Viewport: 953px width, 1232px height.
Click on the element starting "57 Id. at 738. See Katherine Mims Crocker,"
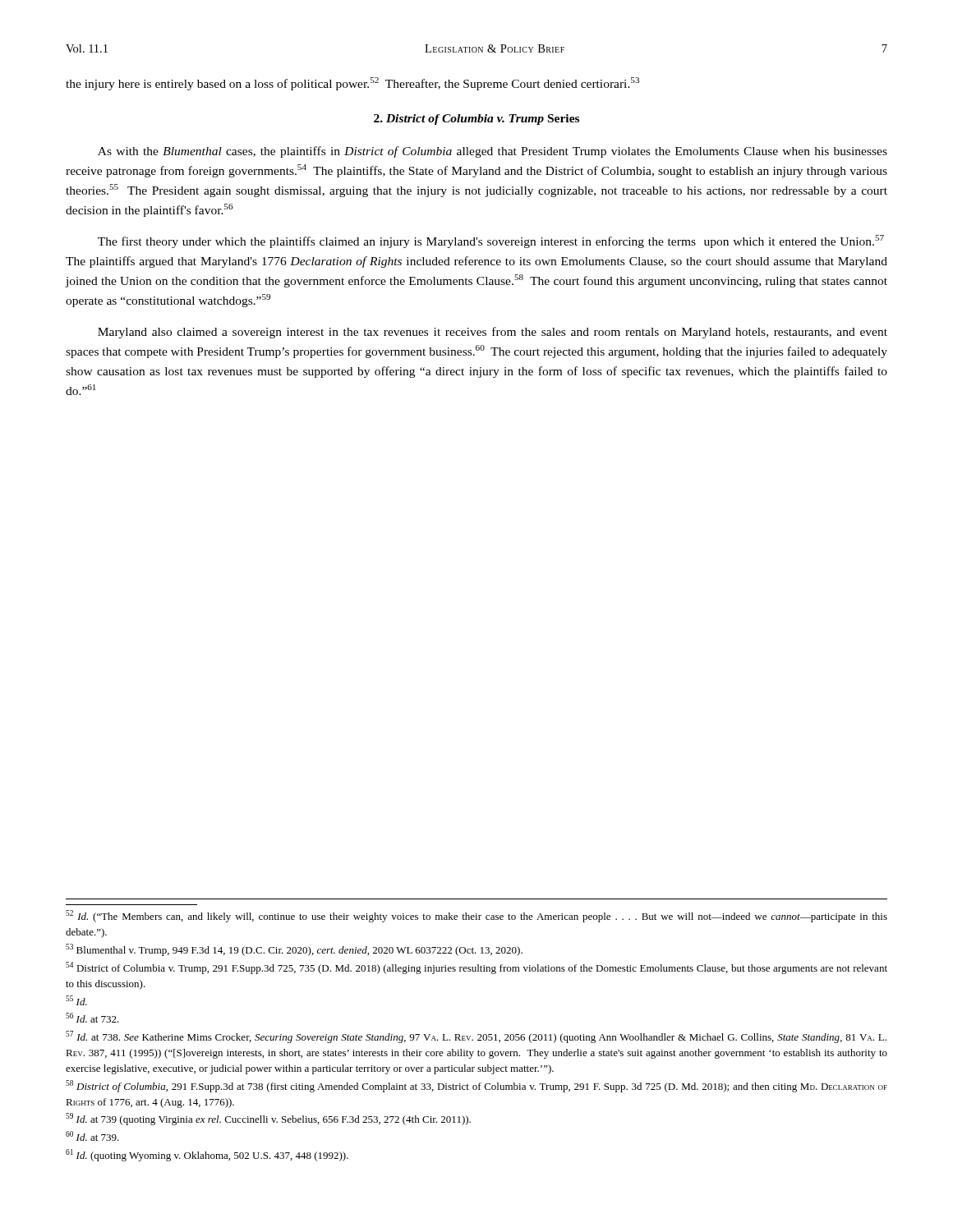(476, 1052)
